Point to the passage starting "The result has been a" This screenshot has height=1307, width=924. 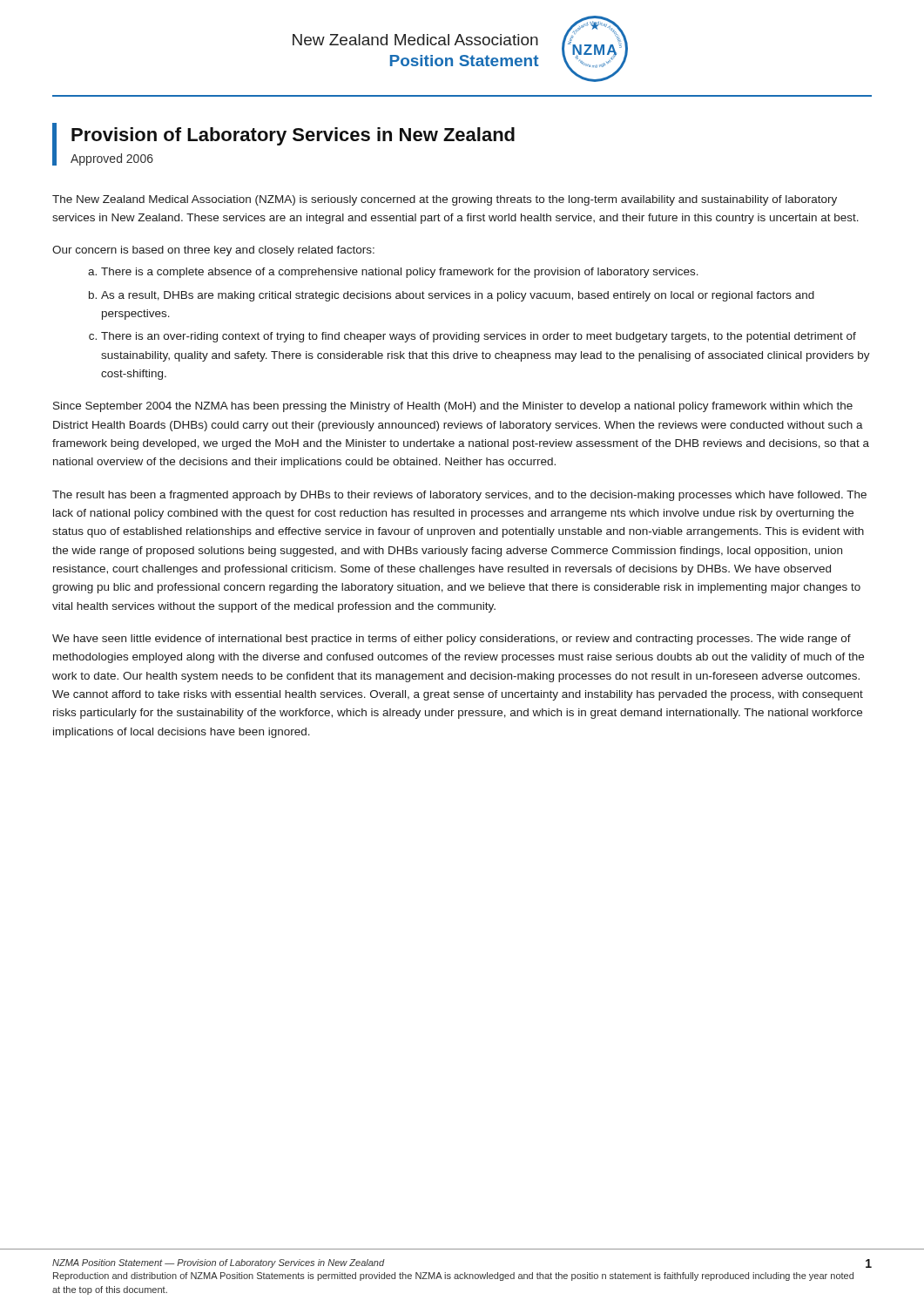[x=460, y=550]
